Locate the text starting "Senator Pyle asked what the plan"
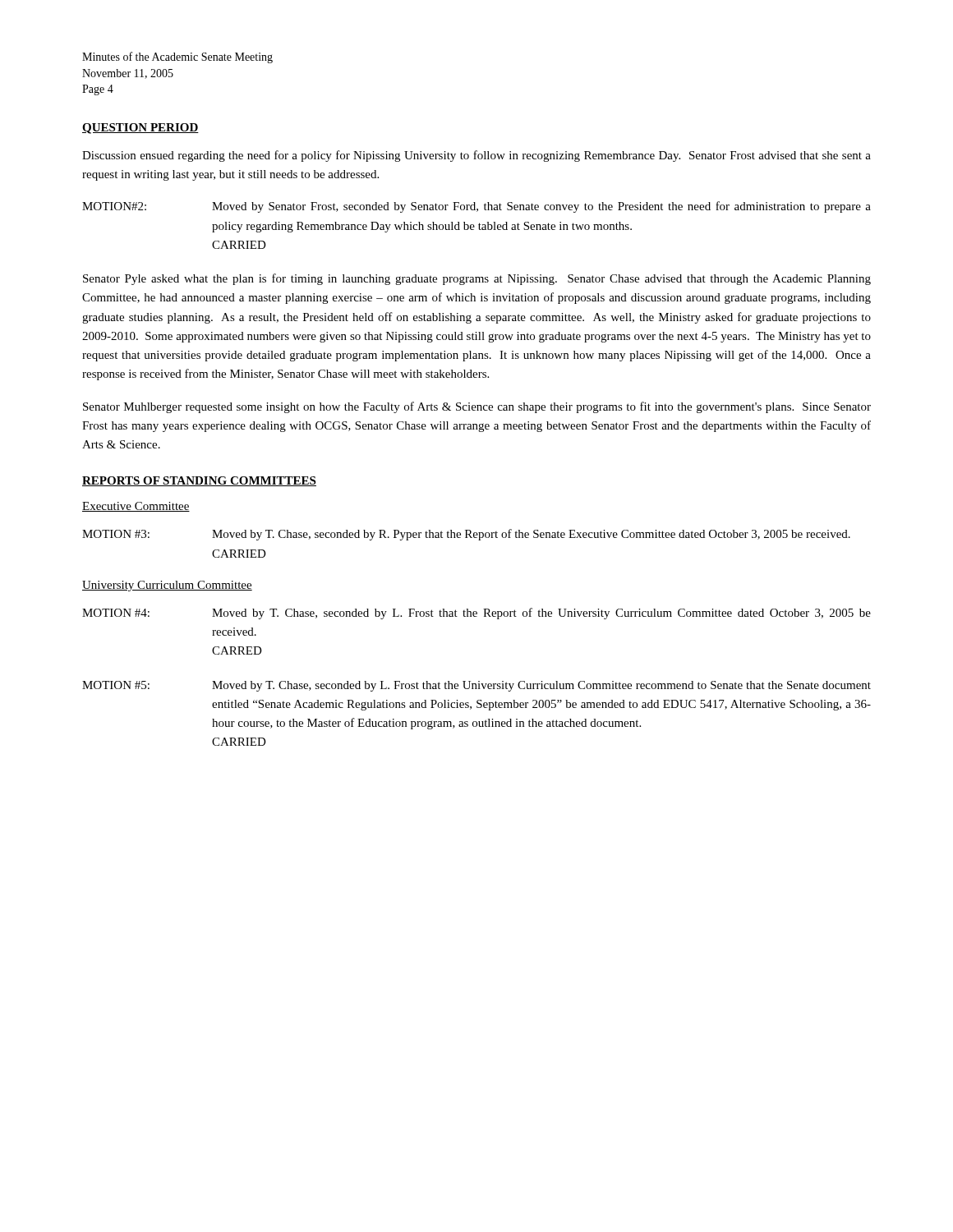Image resolution: width=953 pixels, height=1232 pixels. coord(476,326)
